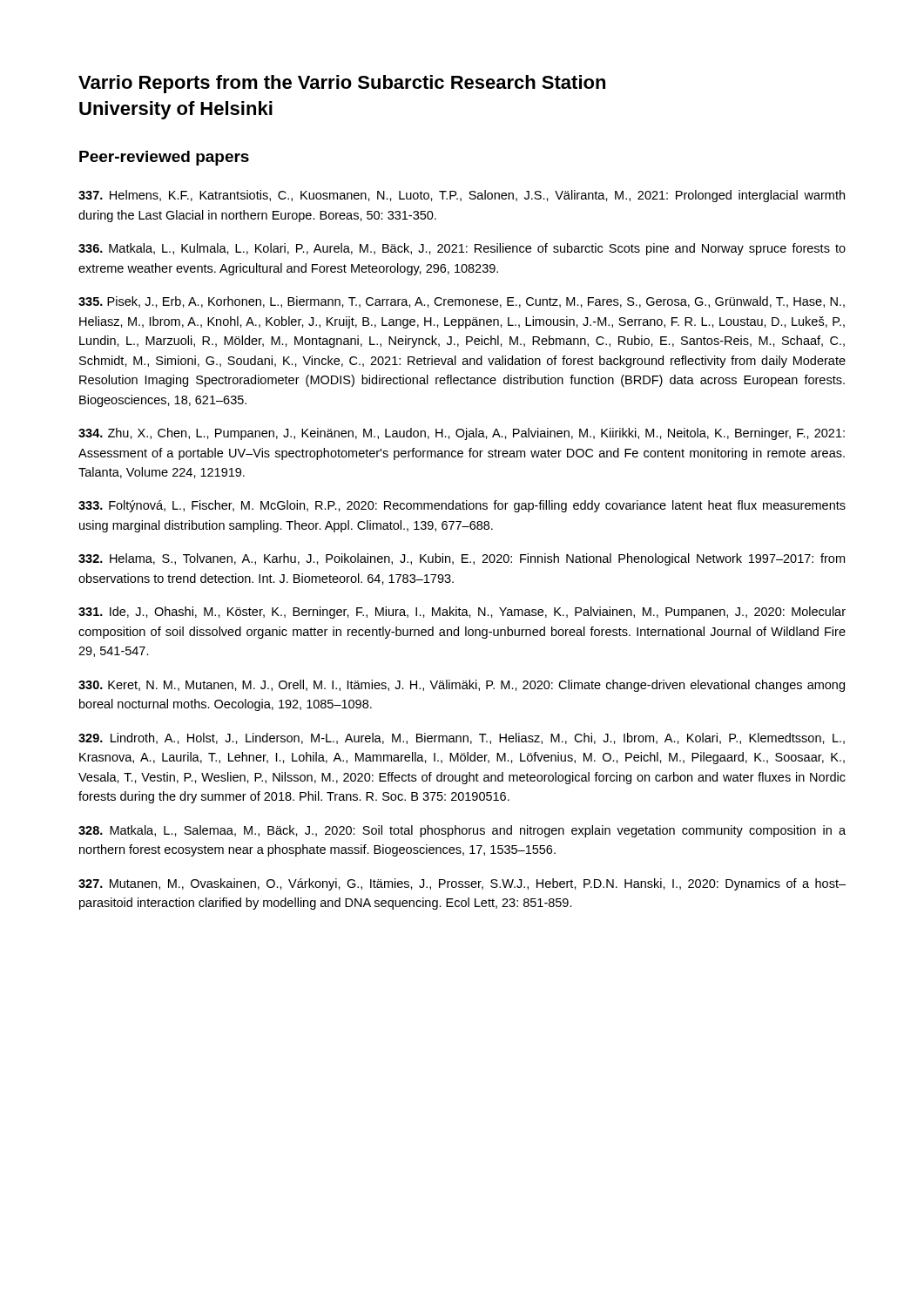This screenshot has width=924, height=1307.
Task: Click on the section header that reads "Peer-reviewed papers"
Action: point(164,157)
